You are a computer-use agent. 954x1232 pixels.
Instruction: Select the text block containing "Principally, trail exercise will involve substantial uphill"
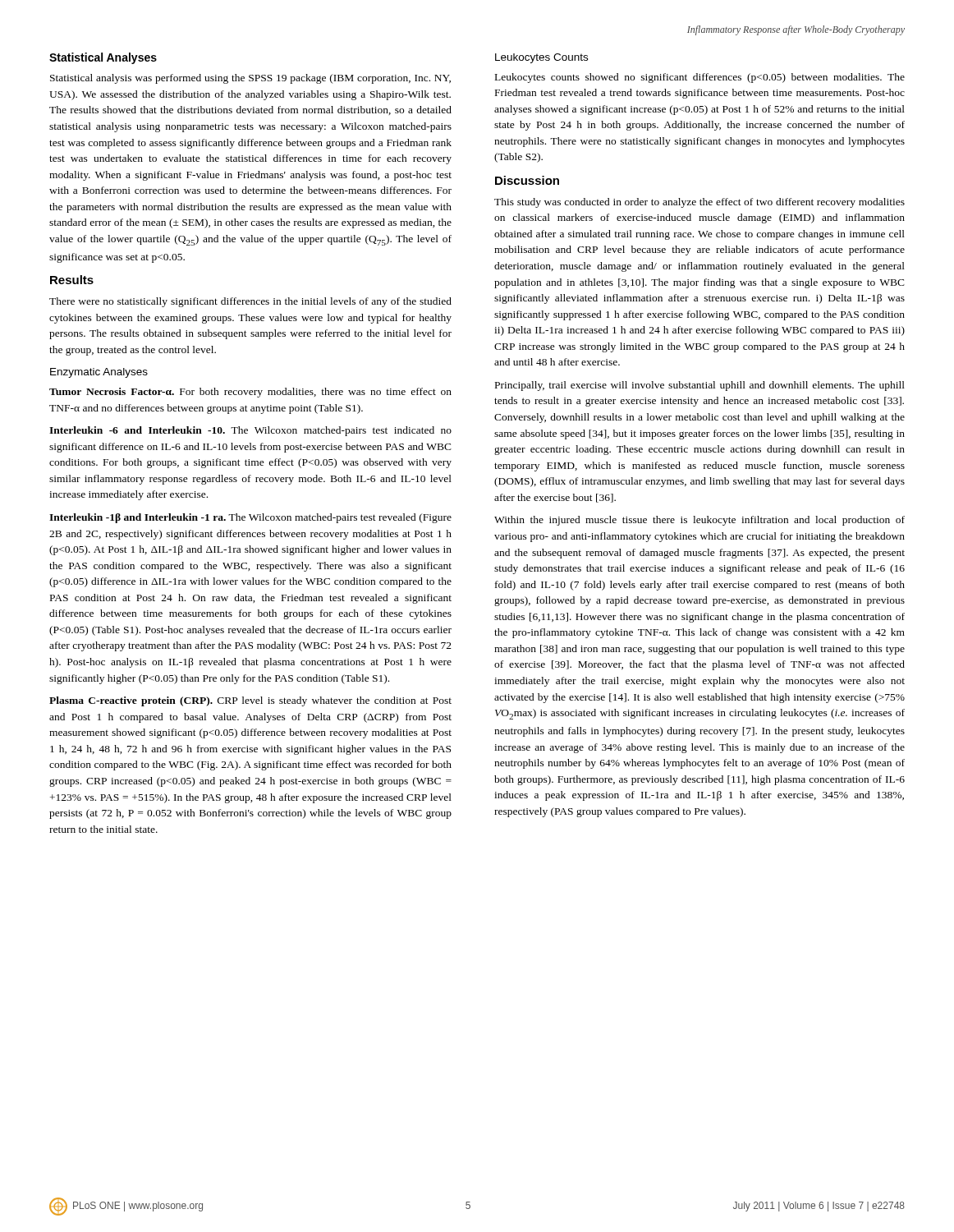pos(700,441)
